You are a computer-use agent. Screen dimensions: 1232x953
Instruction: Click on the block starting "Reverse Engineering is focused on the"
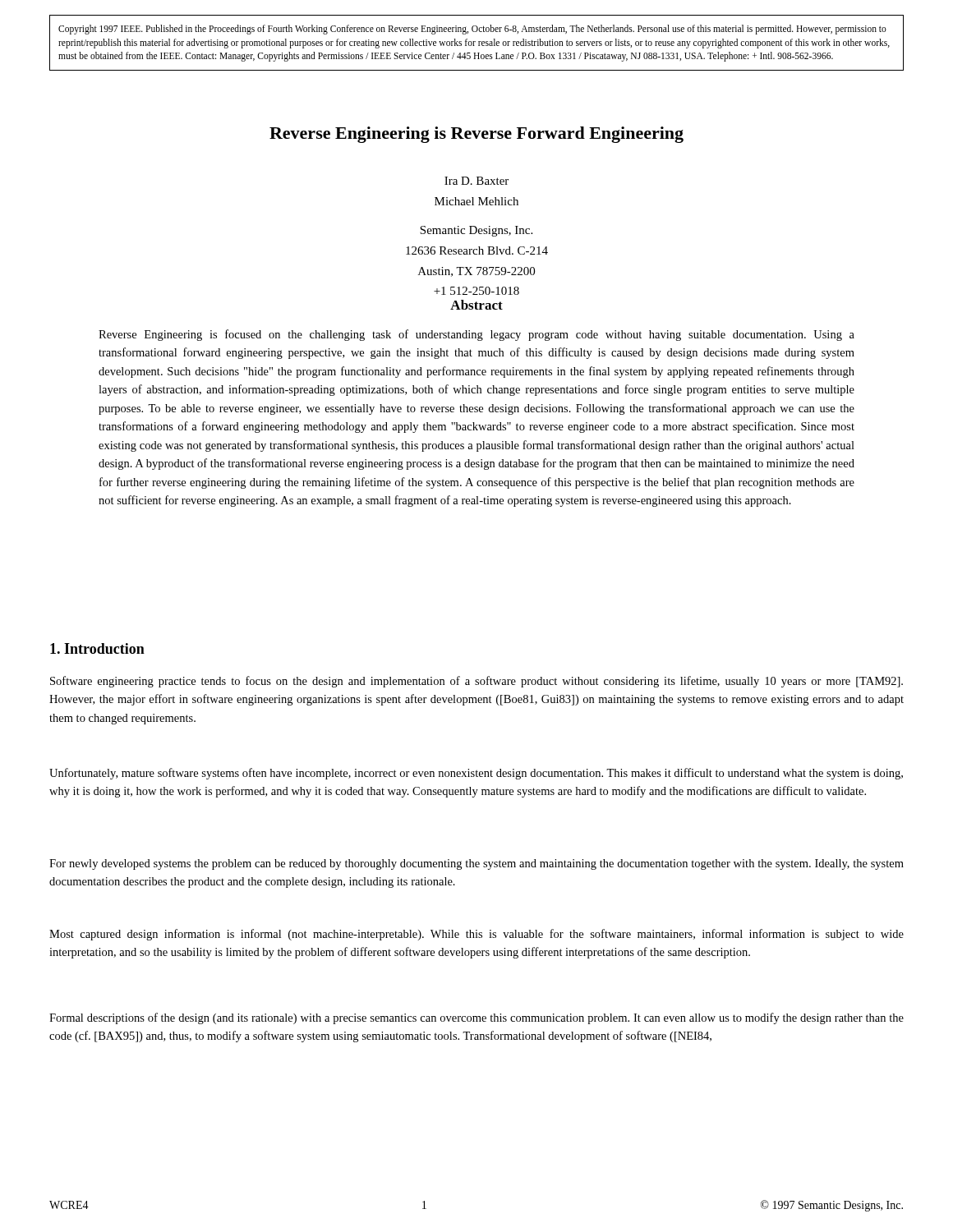pyautogui.click(x=476, y=417)
